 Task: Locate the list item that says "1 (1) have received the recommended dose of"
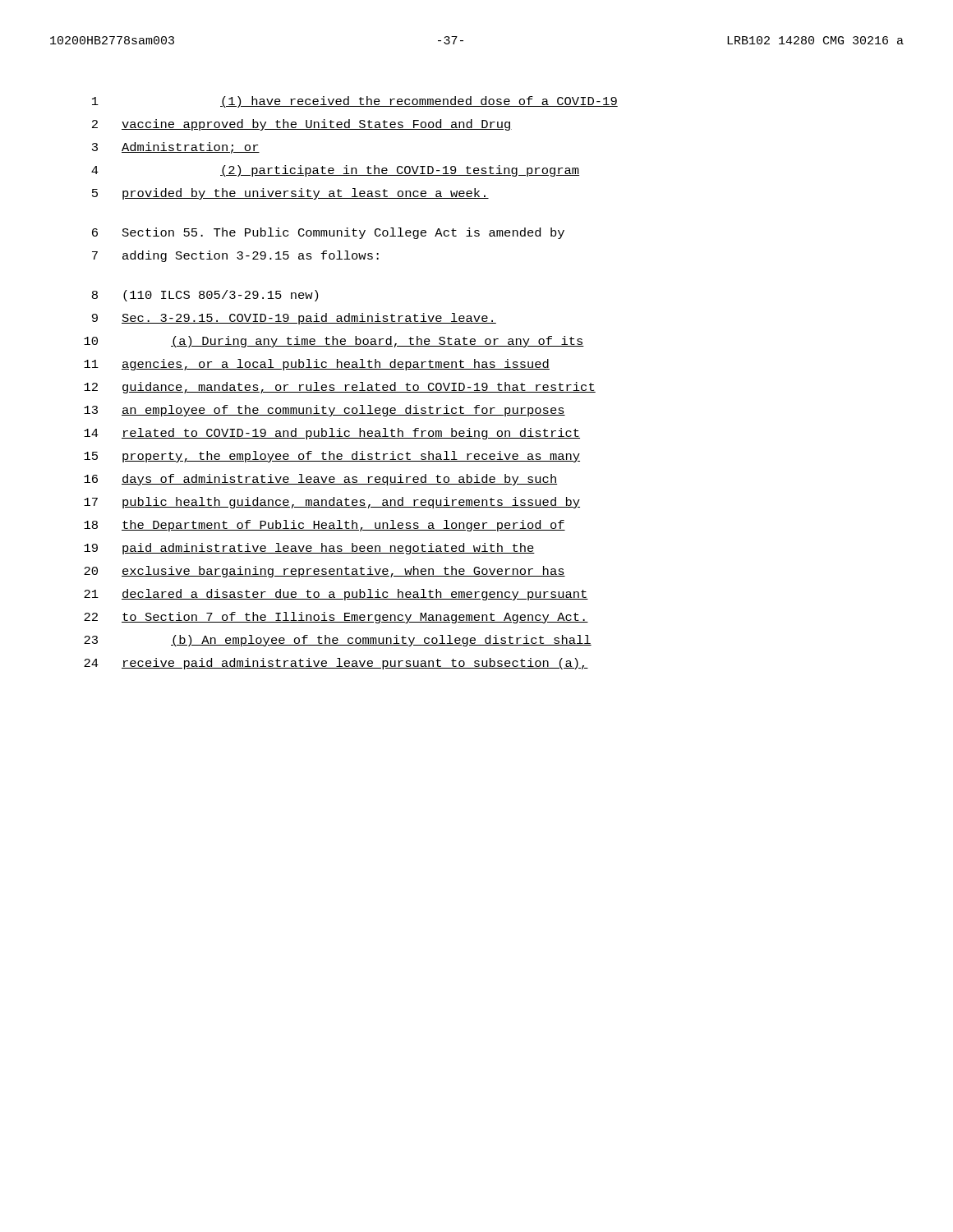[x=476, y=102]
